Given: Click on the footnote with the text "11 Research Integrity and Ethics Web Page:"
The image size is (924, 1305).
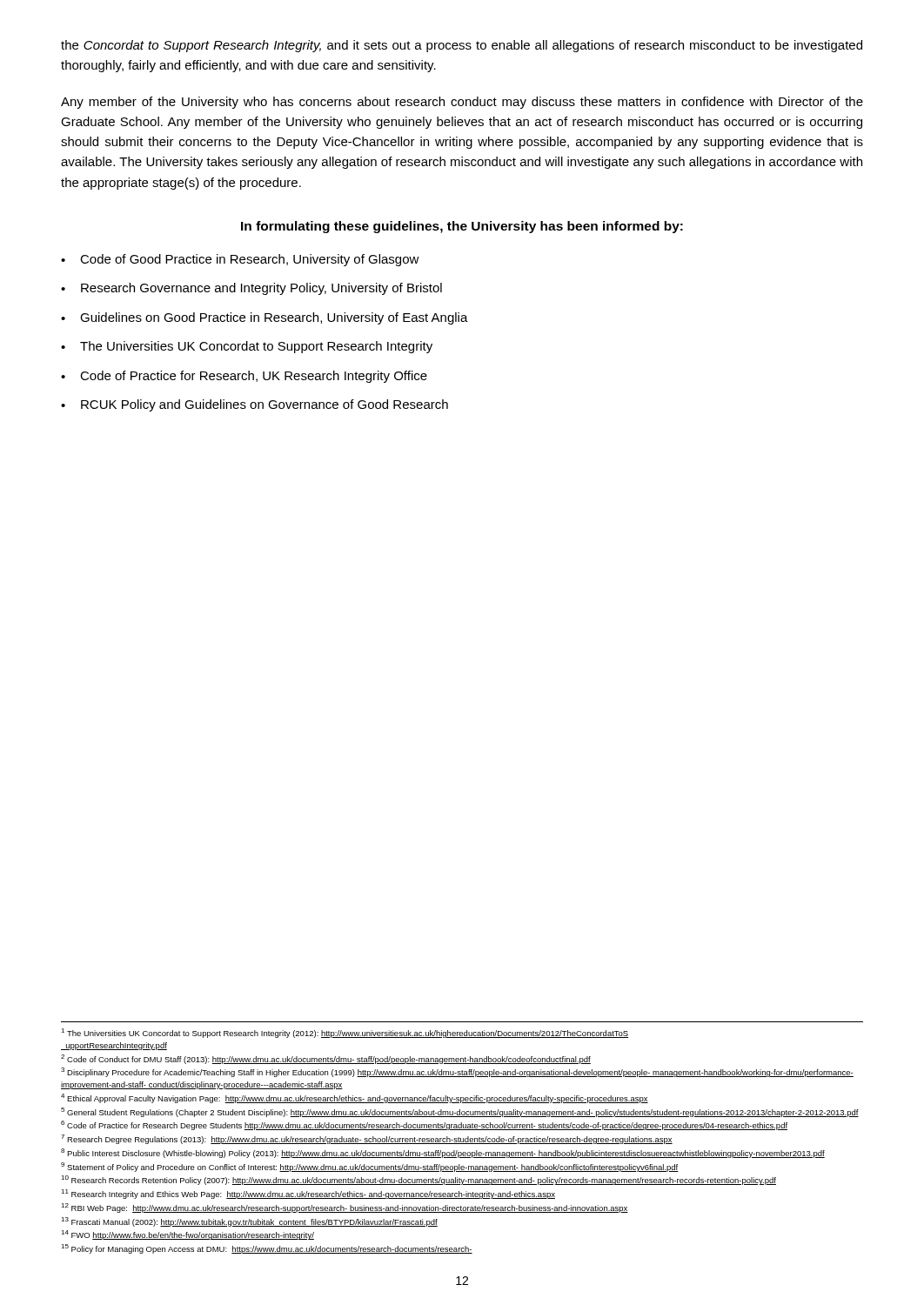Looking at the screenshot, I should pos(308,1194).
